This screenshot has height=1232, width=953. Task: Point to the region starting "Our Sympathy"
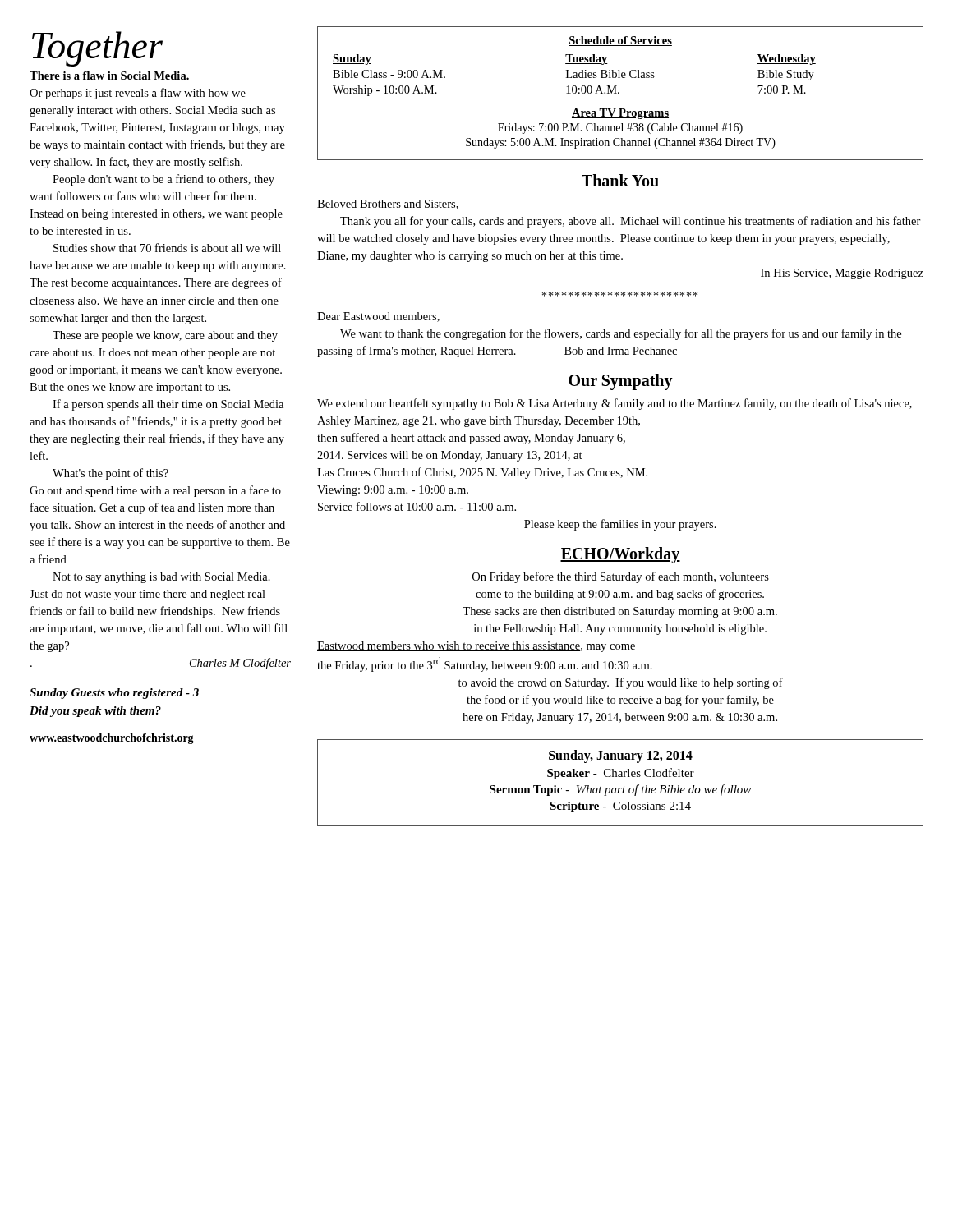click(620, 380)
